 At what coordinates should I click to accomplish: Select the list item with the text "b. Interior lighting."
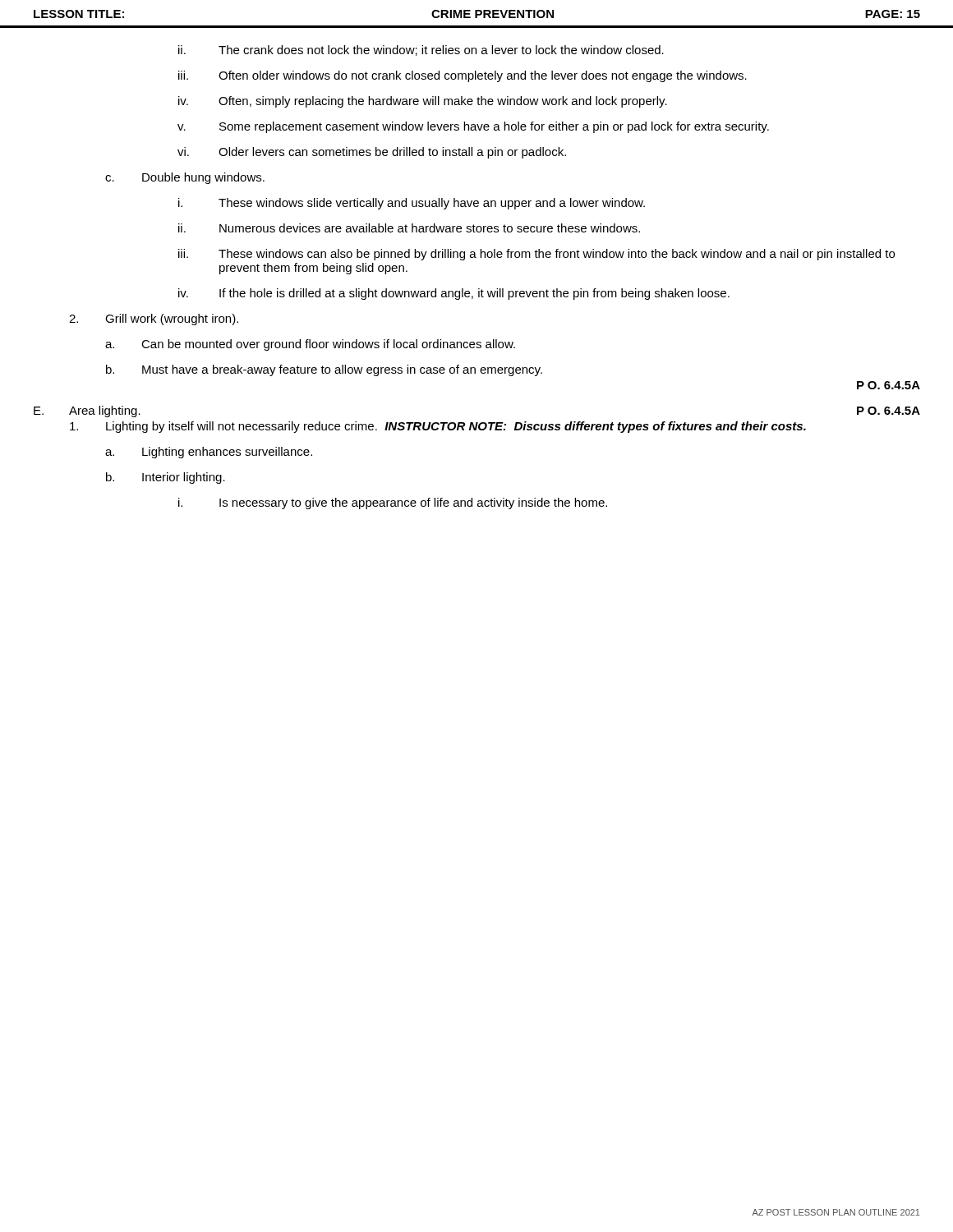[x=166, y=478]
